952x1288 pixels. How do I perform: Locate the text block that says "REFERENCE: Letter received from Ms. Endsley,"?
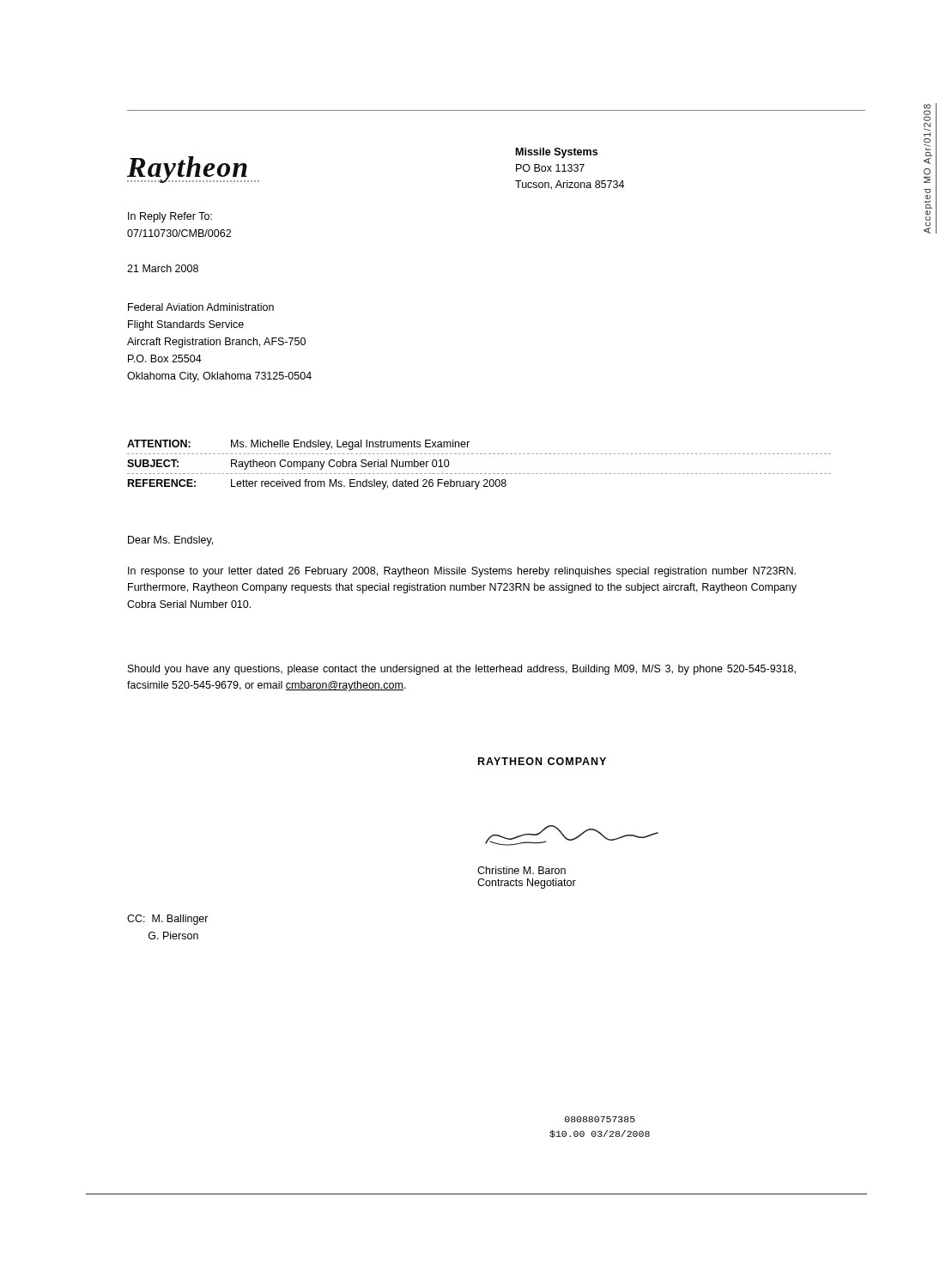[479, 483]
